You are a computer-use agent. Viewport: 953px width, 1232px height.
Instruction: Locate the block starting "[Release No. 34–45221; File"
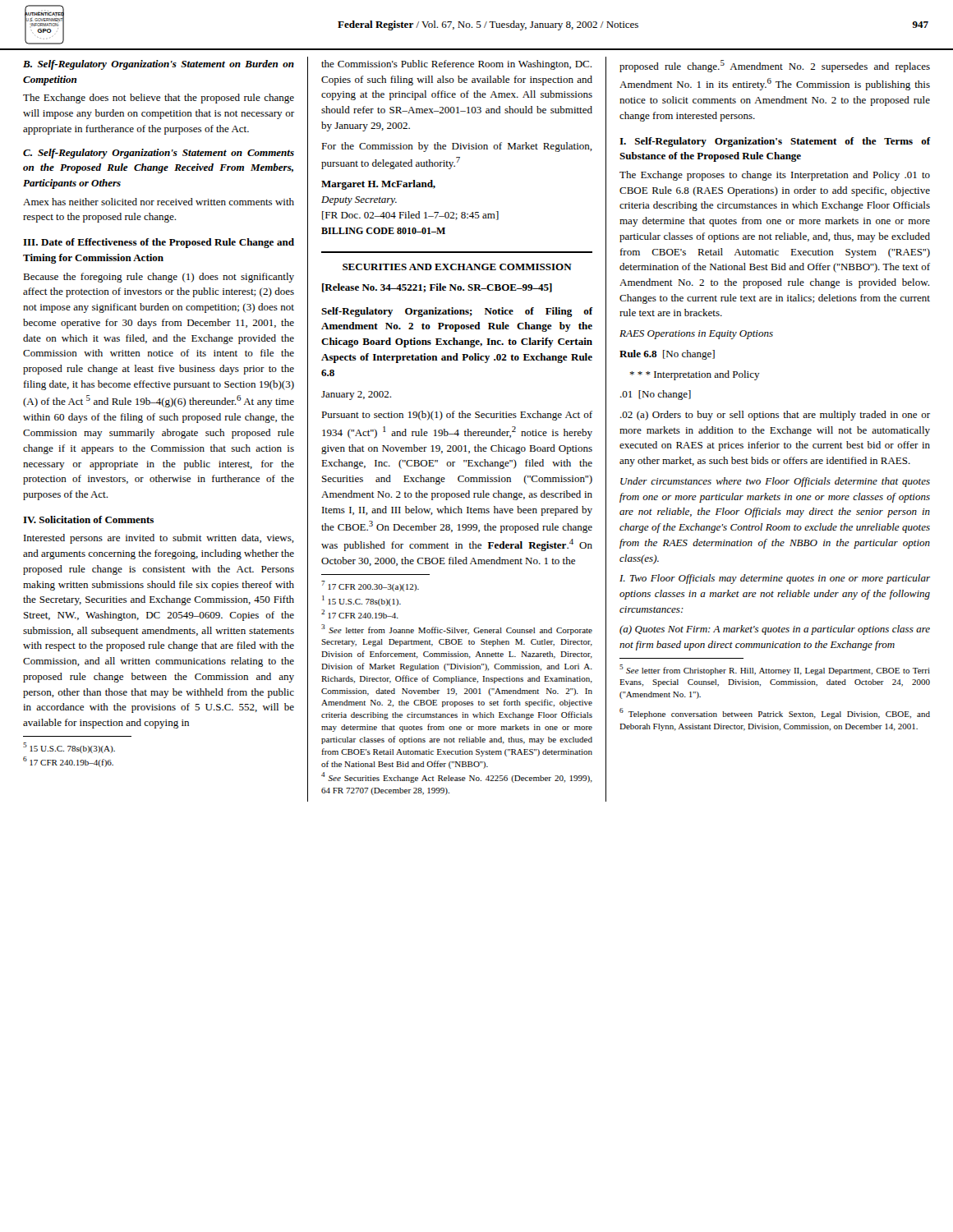(457, 288)
